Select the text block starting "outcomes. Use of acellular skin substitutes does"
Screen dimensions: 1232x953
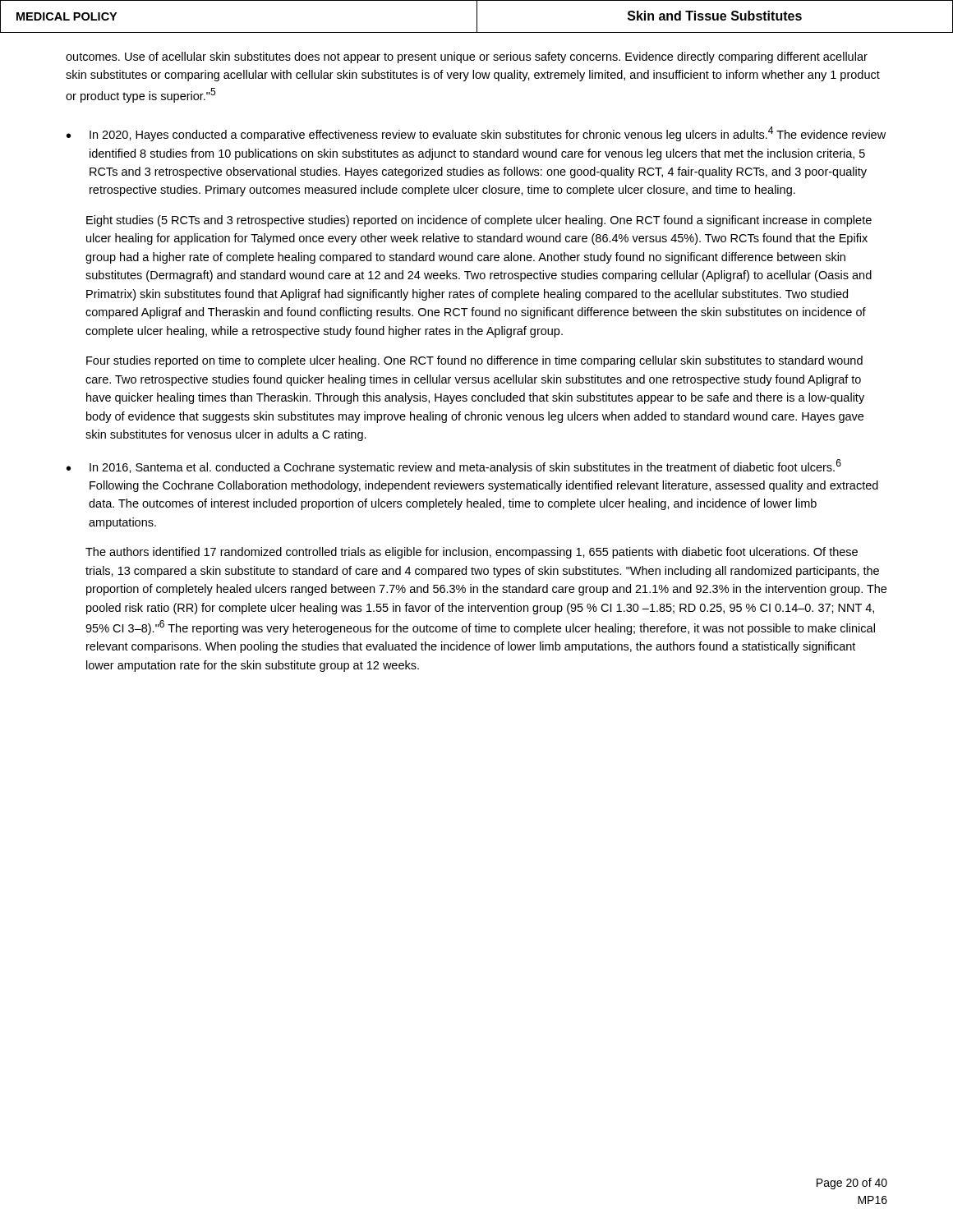[x=473, y=76]
